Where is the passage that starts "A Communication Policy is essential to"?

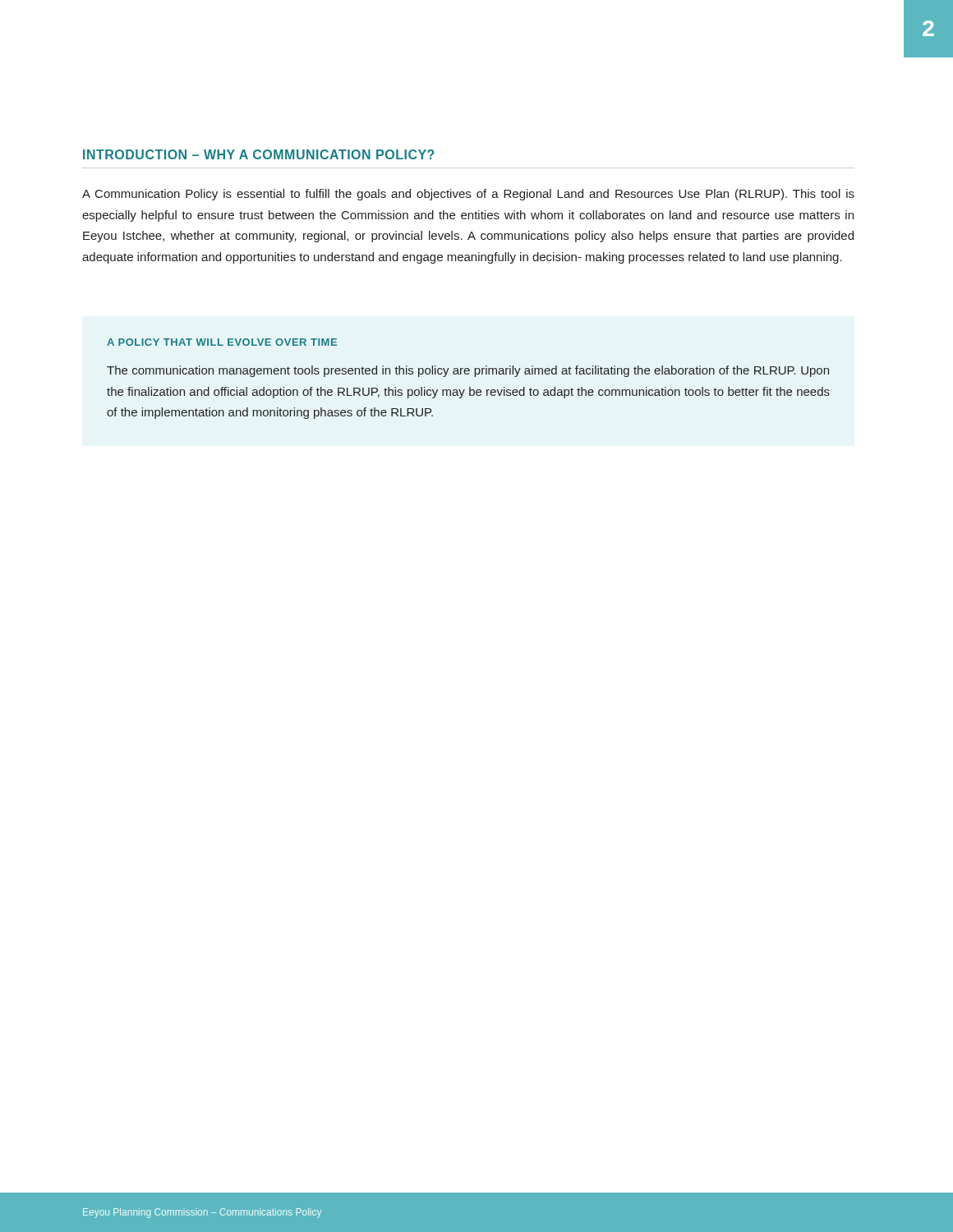468,225
